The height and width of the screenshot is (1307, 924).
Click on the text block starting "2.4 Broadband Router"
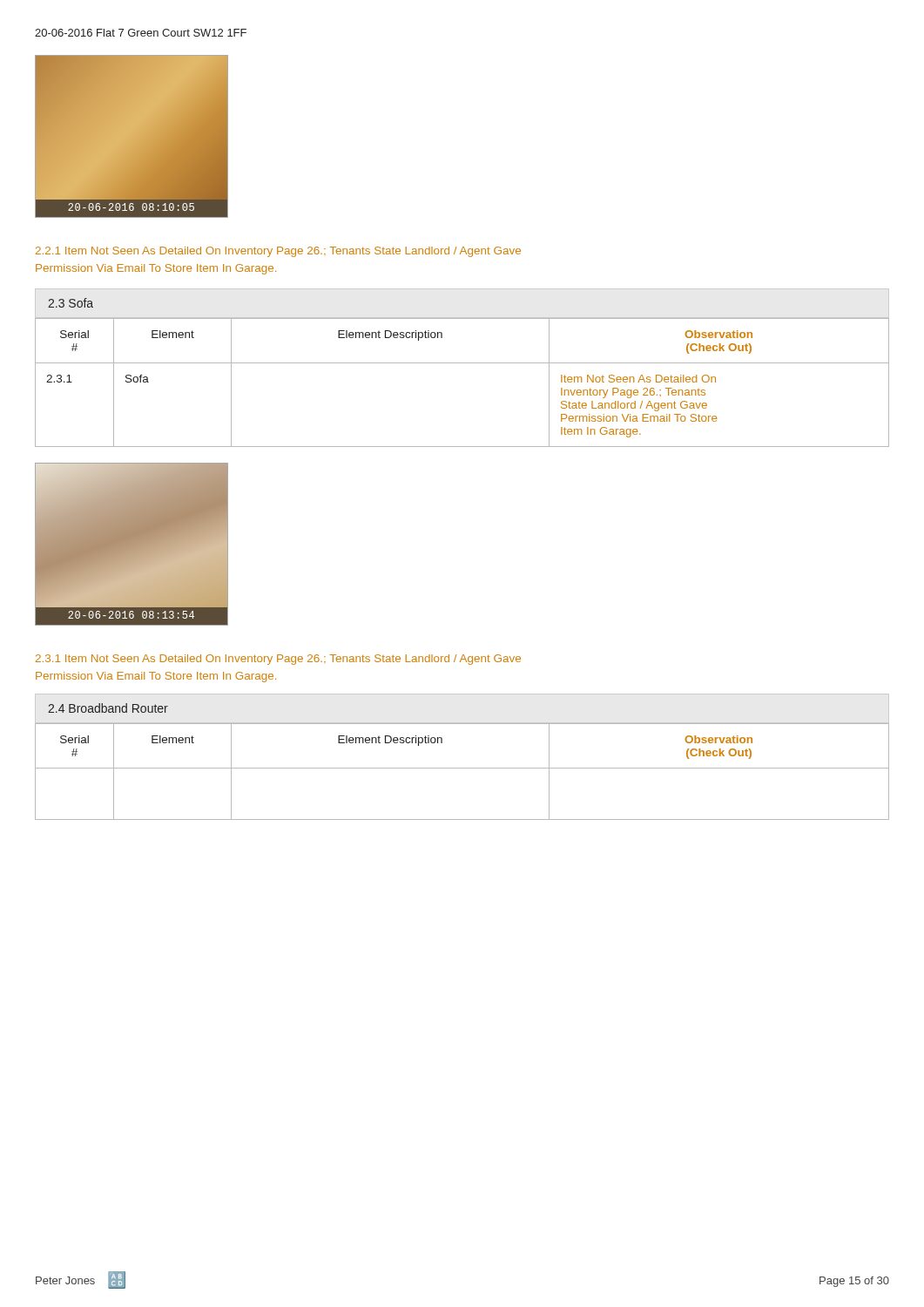[x=108, y=708]
